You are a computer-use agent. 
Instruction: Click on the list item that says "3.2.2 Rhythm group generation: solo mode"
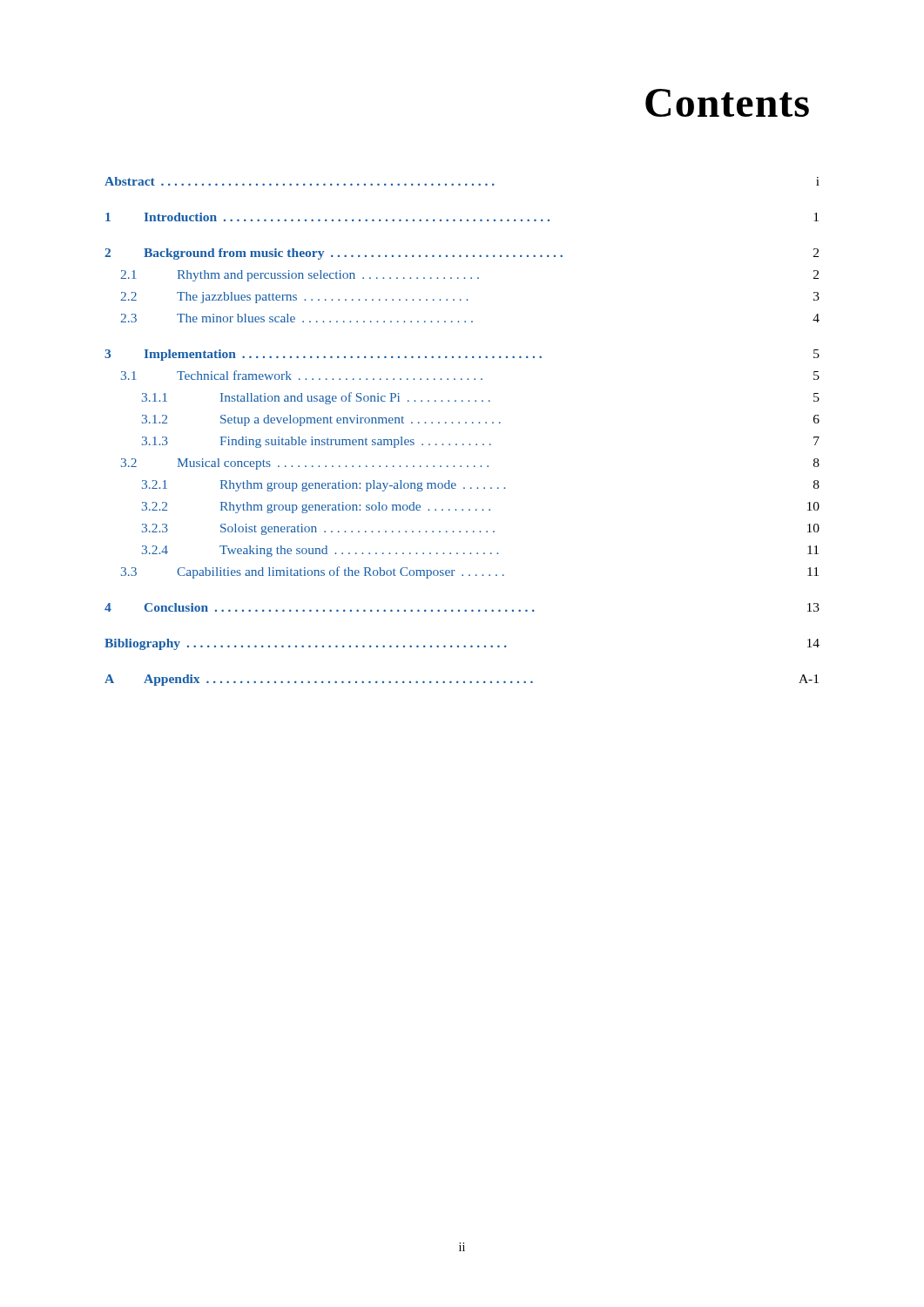[462, 506]
